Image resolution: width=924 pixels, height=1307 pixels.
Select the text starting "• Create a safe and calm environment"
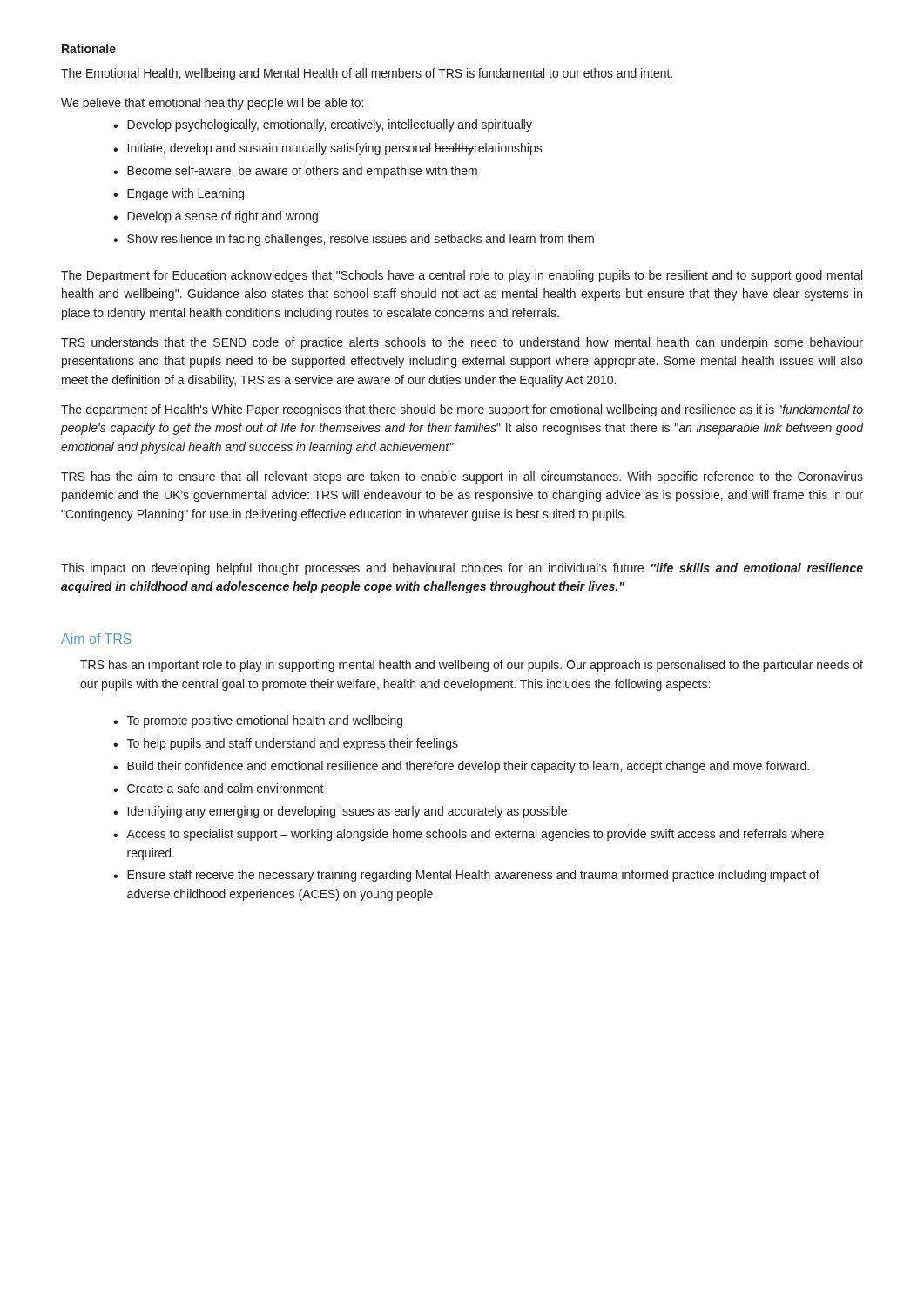[219, 788]
